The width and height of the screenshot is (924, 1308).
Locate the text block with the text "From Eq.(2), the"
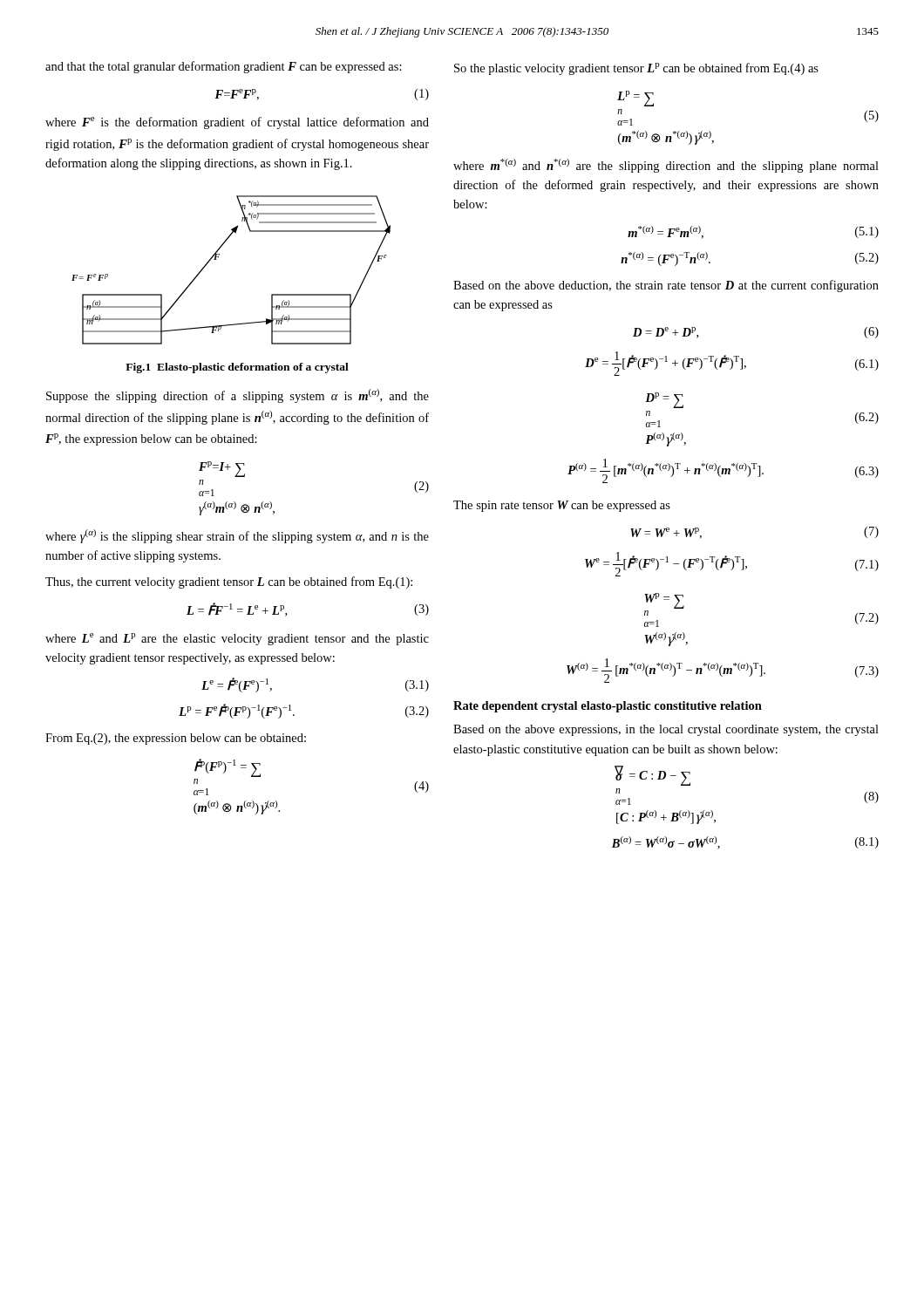(x=237, y=738)
